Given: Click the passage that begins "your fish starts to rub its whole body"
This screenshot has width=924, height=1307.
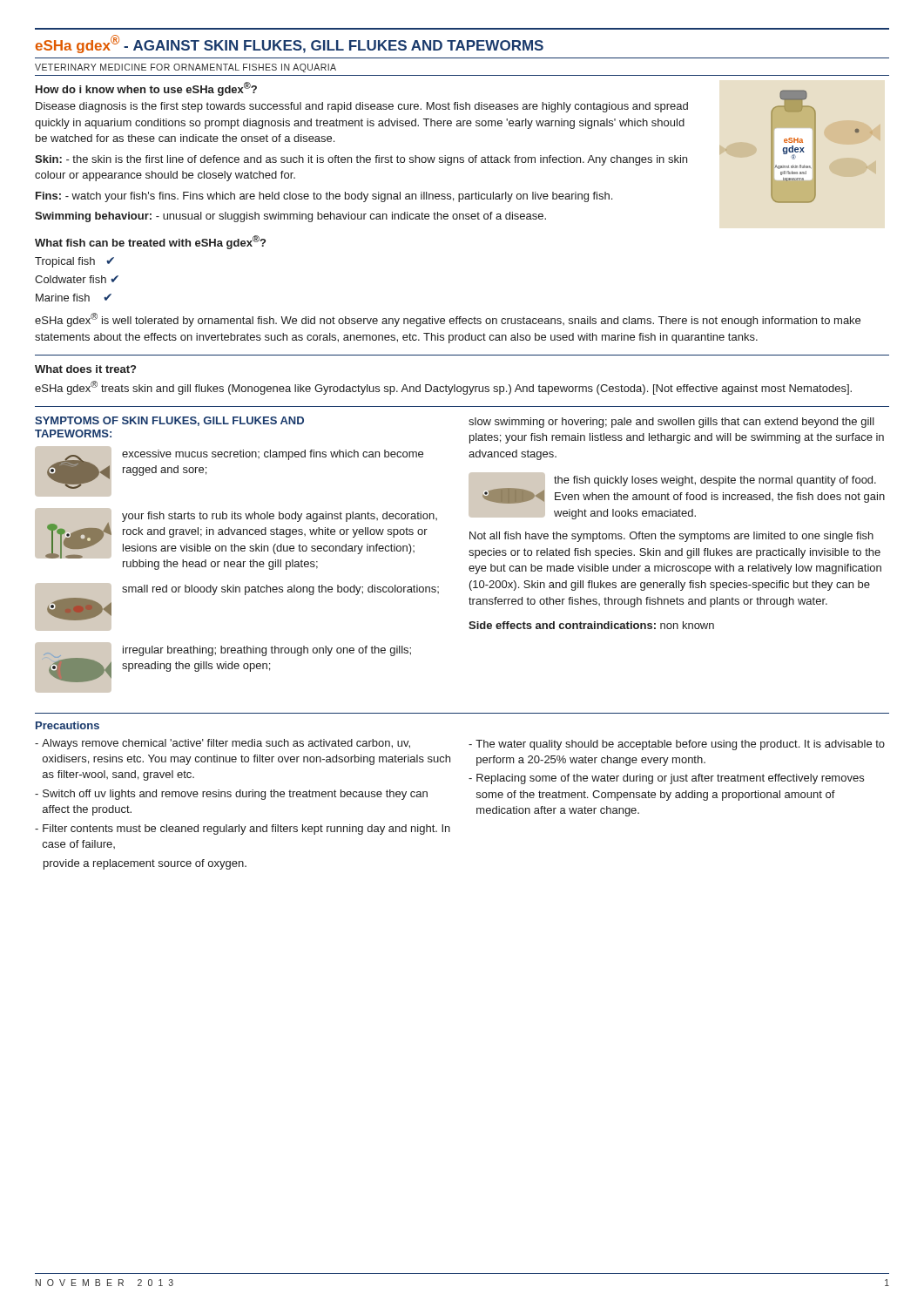Looking at the screenshot, I should [x=280, y=539].
